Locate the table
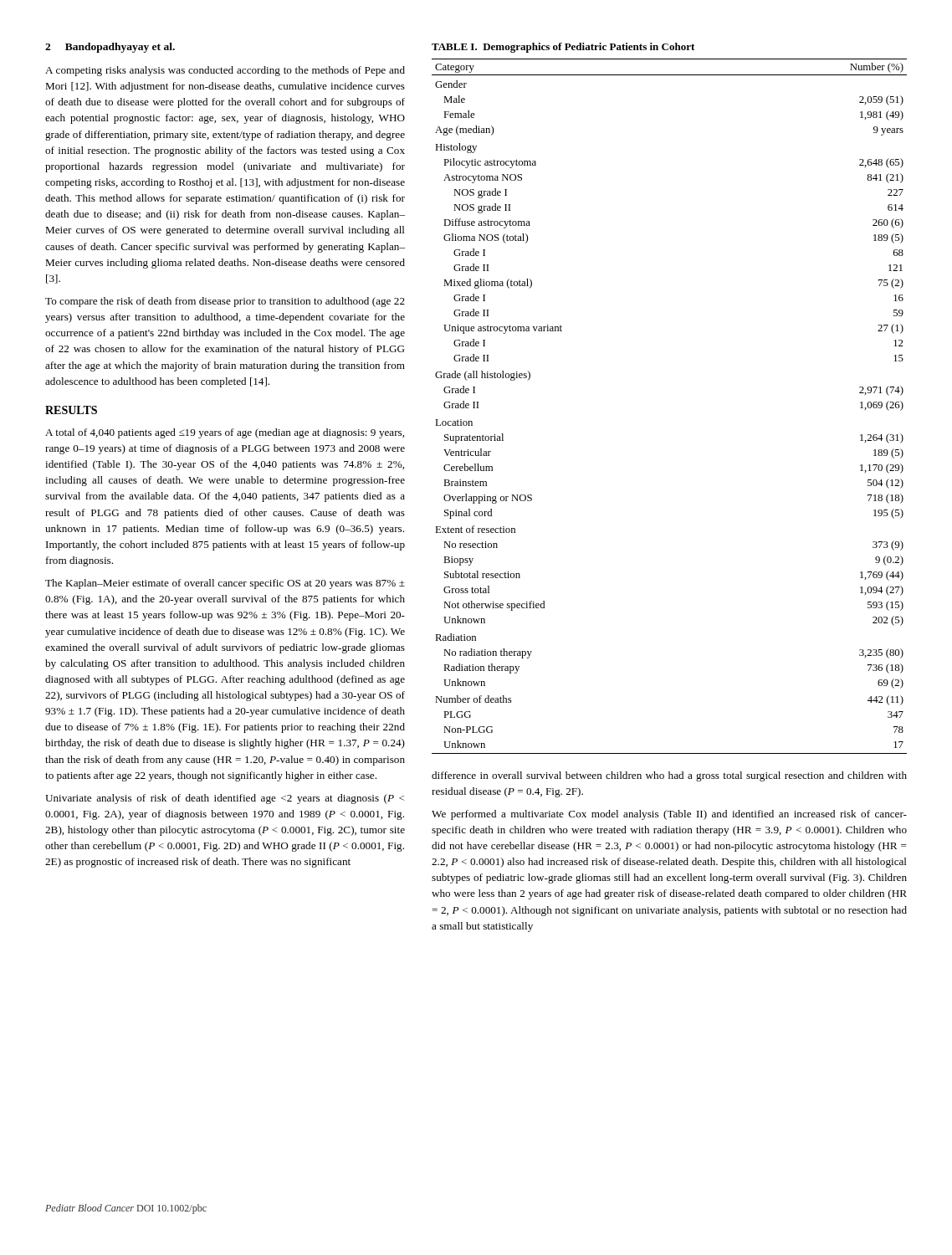 (x=669, y=406)
